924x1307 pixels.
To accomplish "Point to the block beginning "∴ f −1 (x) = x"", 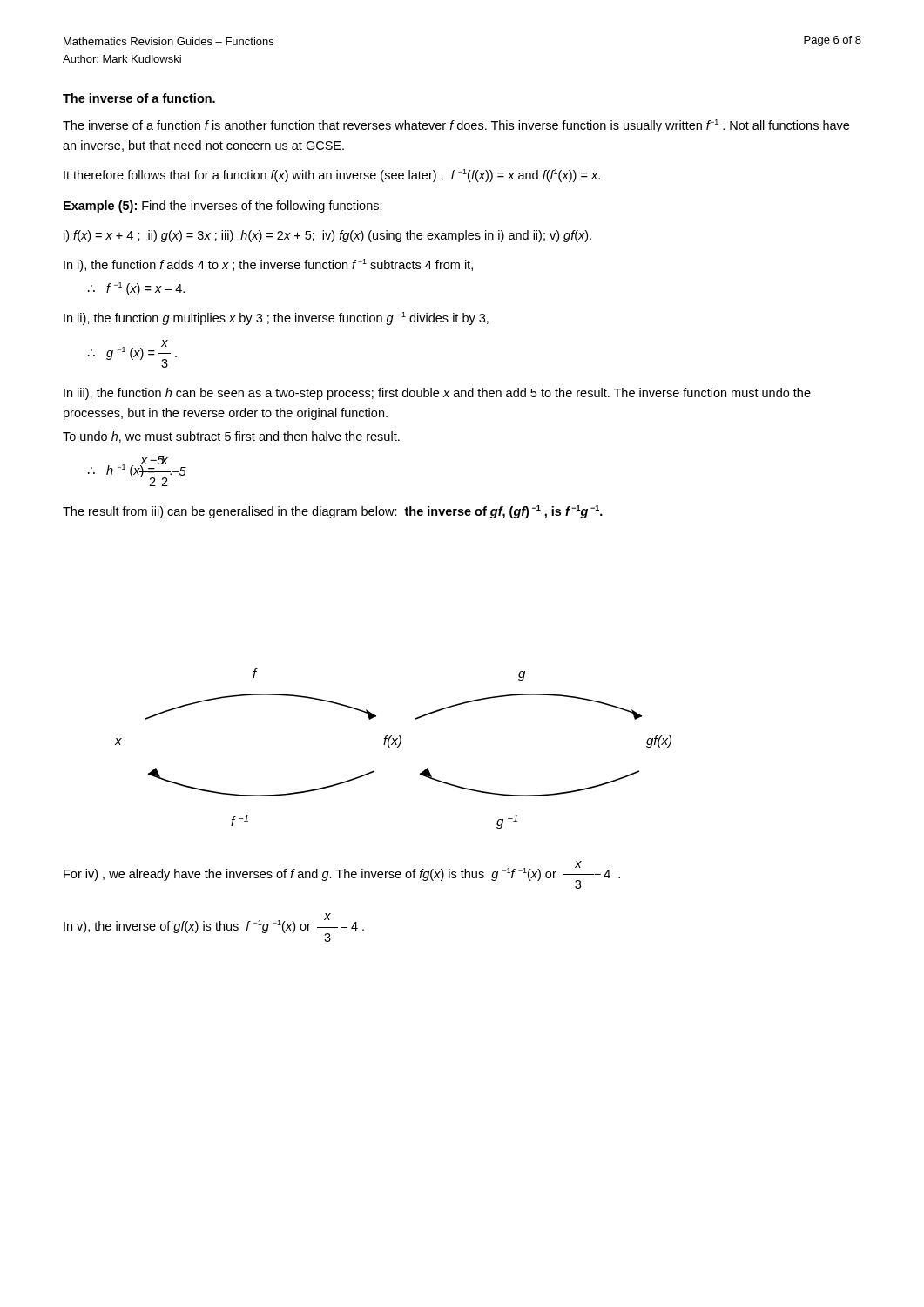I will (136, 288).
